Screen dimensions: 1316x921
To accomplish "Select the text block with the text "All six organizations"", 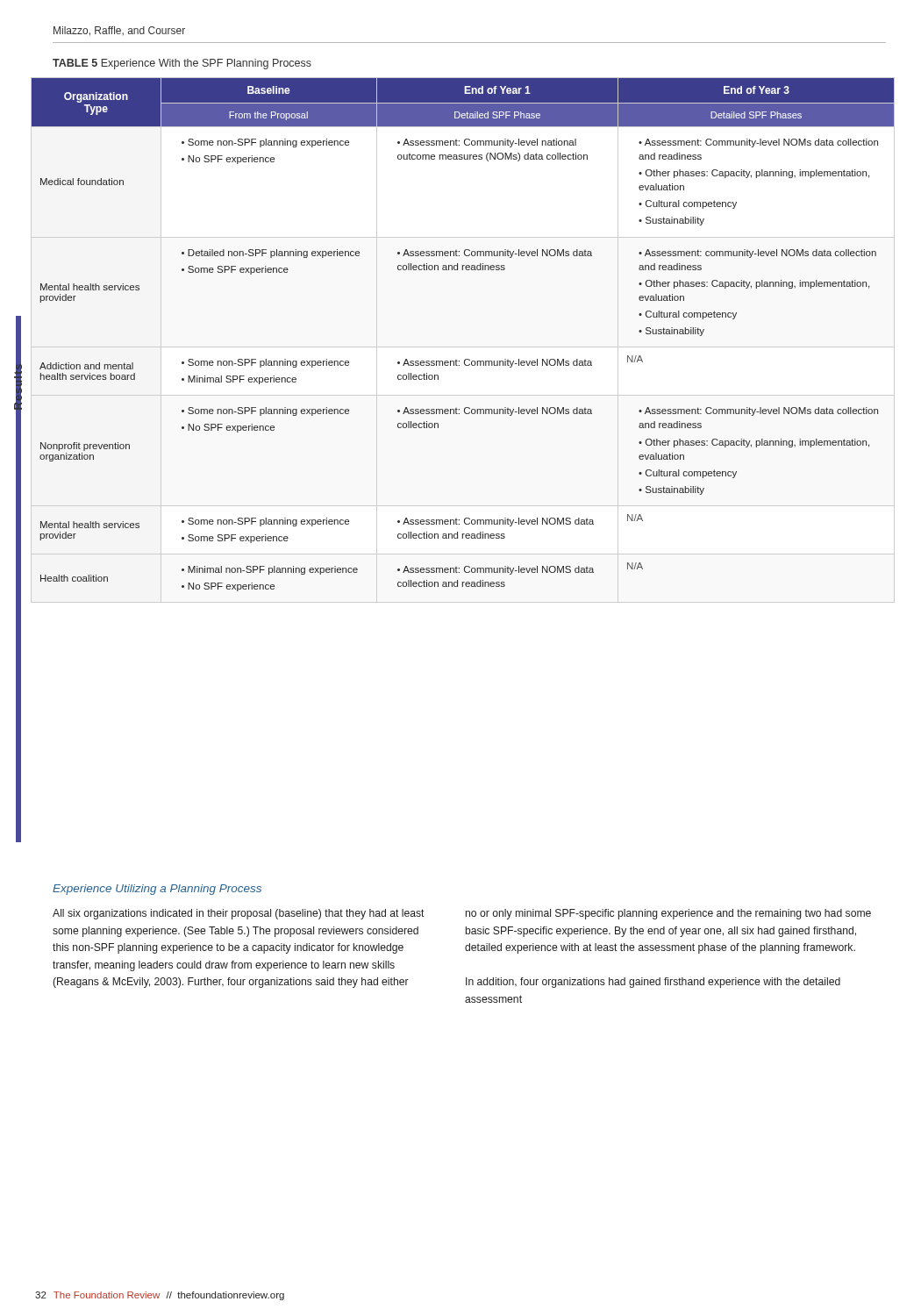I will point(238,948).
